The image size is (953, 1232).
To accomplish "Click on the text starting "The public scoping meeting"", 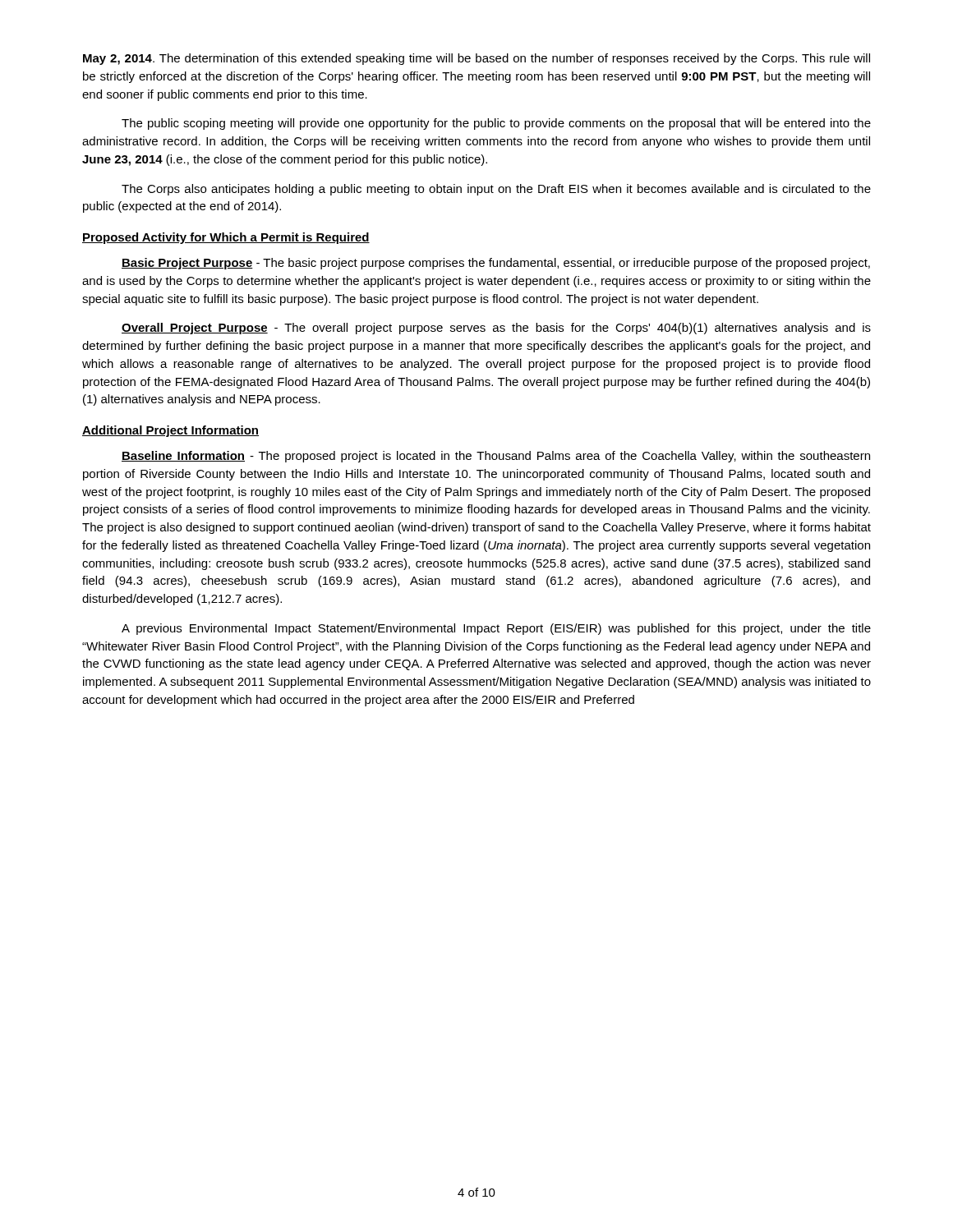I will pyautogui.click(x=476, y=141).
